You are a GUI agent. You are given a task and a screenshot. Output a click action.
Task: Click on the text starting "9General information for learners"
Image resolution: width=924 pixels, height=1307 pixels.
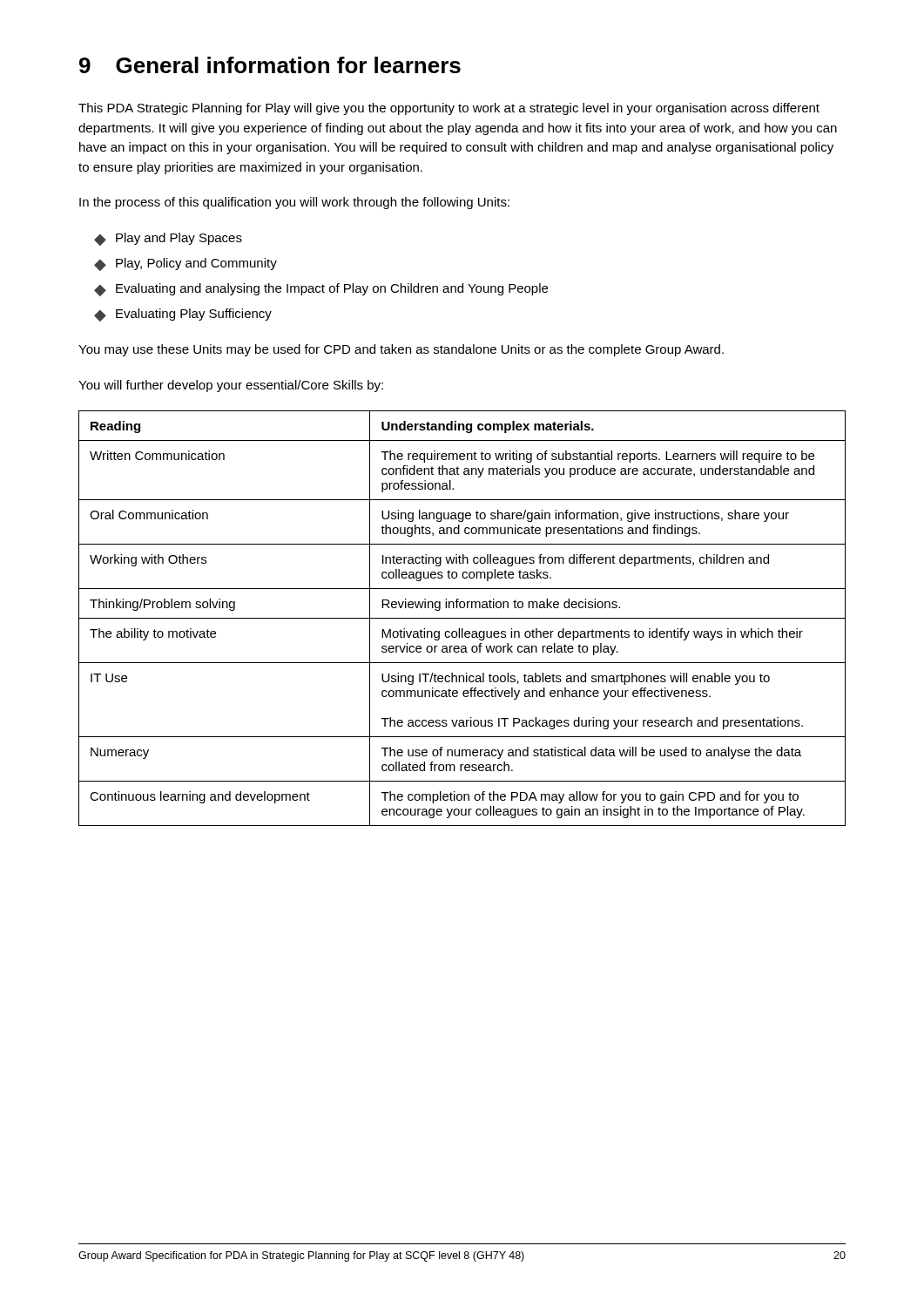click(462, 66)
